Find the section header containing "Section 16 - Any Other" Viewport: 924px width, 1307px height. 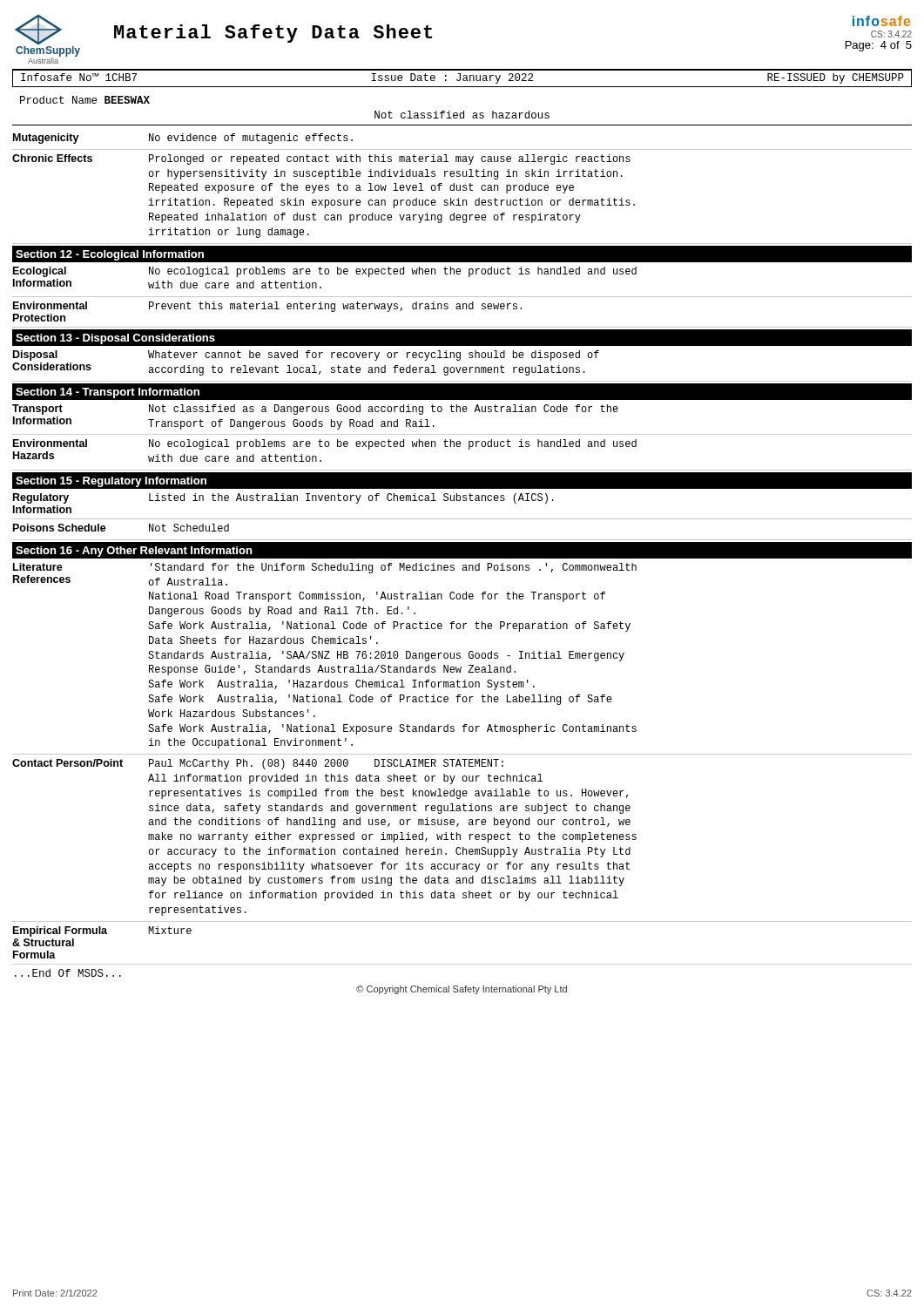pyautogui.click(x=134, y=550)
